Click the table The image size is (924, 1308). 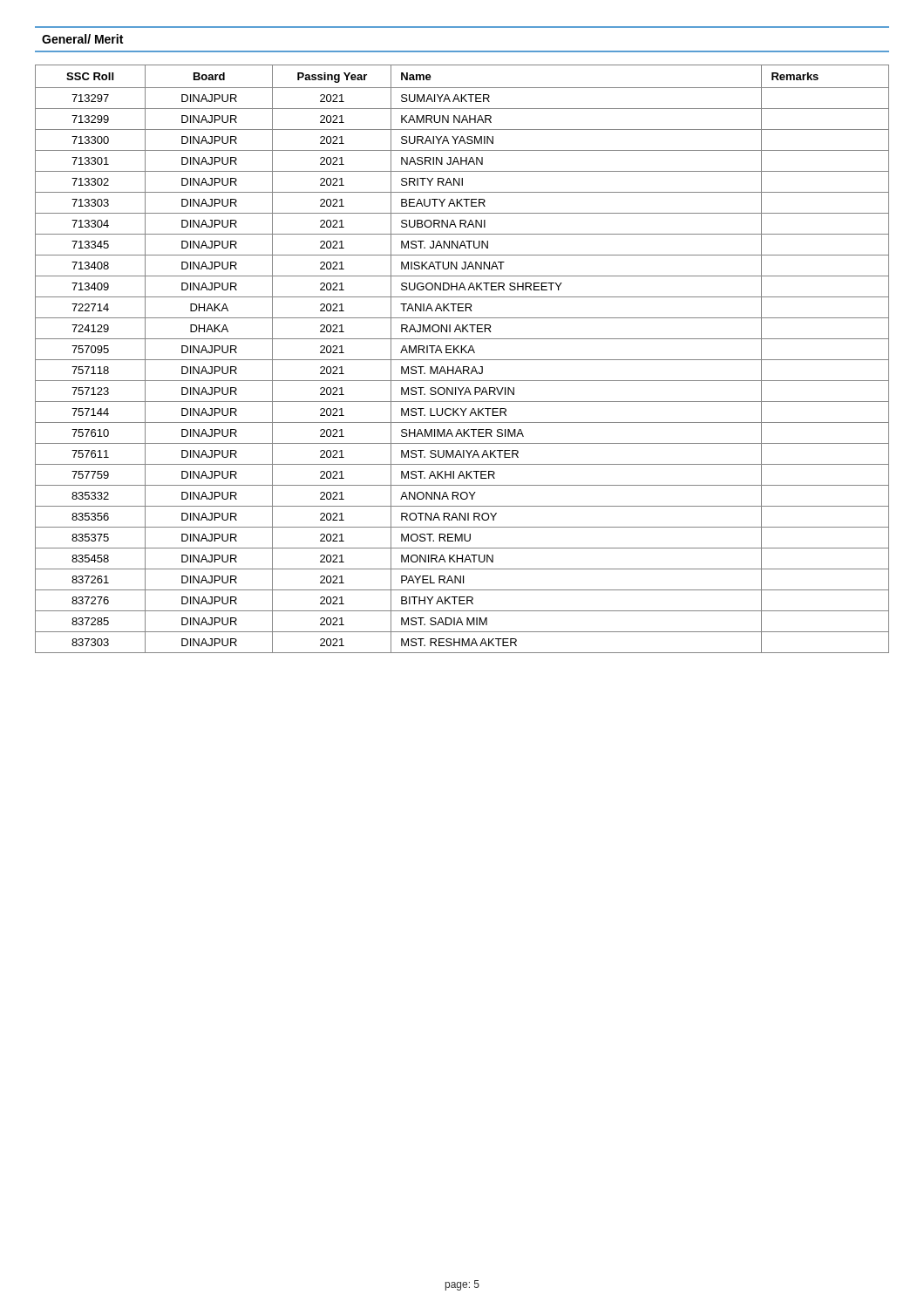tap(462, 359)
